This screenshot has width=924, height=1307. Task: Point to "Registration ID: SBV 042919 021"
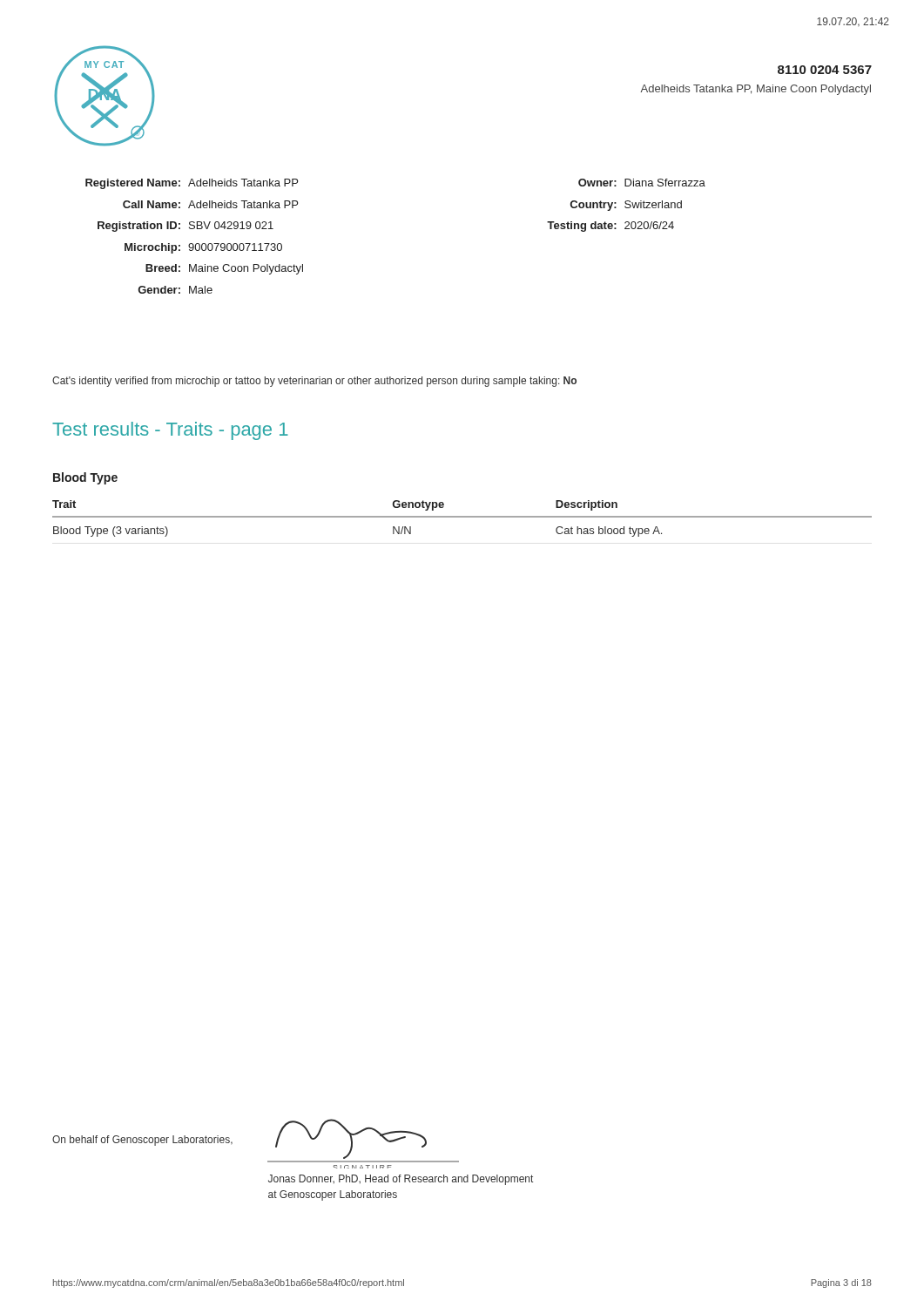[x=163, y=225]
